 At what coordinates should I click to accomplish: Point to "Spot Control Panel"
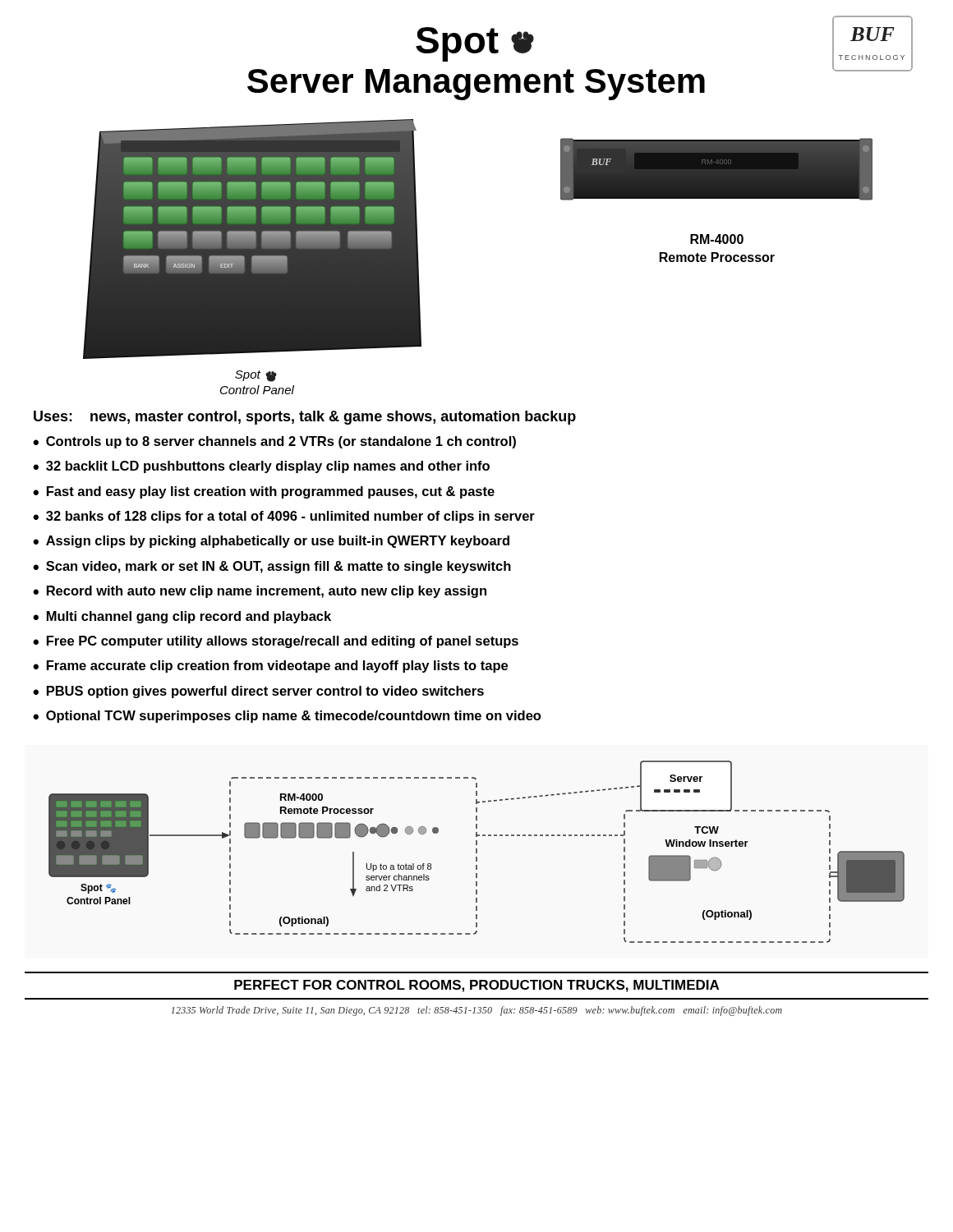point(257,382)
